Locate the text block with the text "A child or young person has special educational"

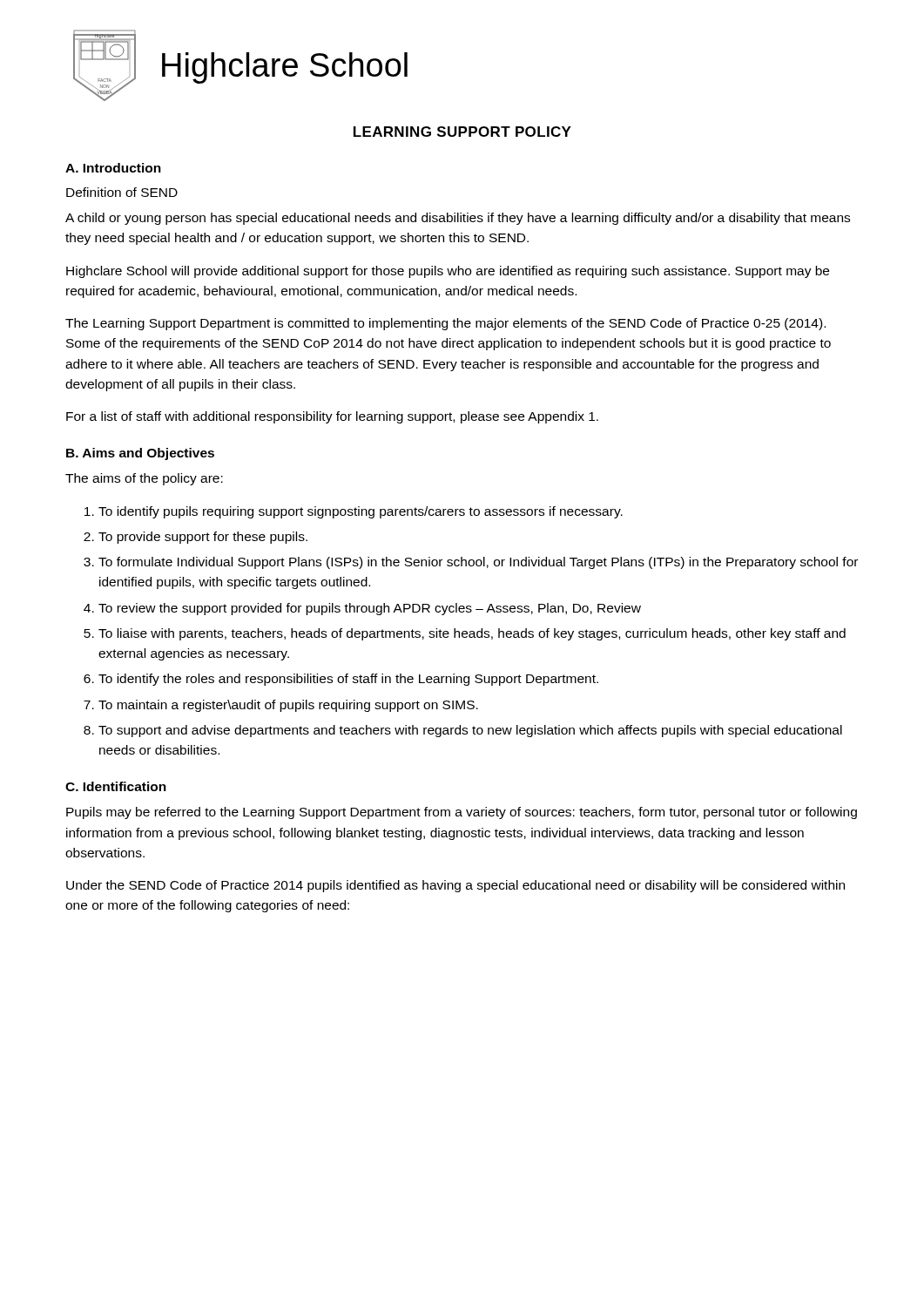coord(458,228)
